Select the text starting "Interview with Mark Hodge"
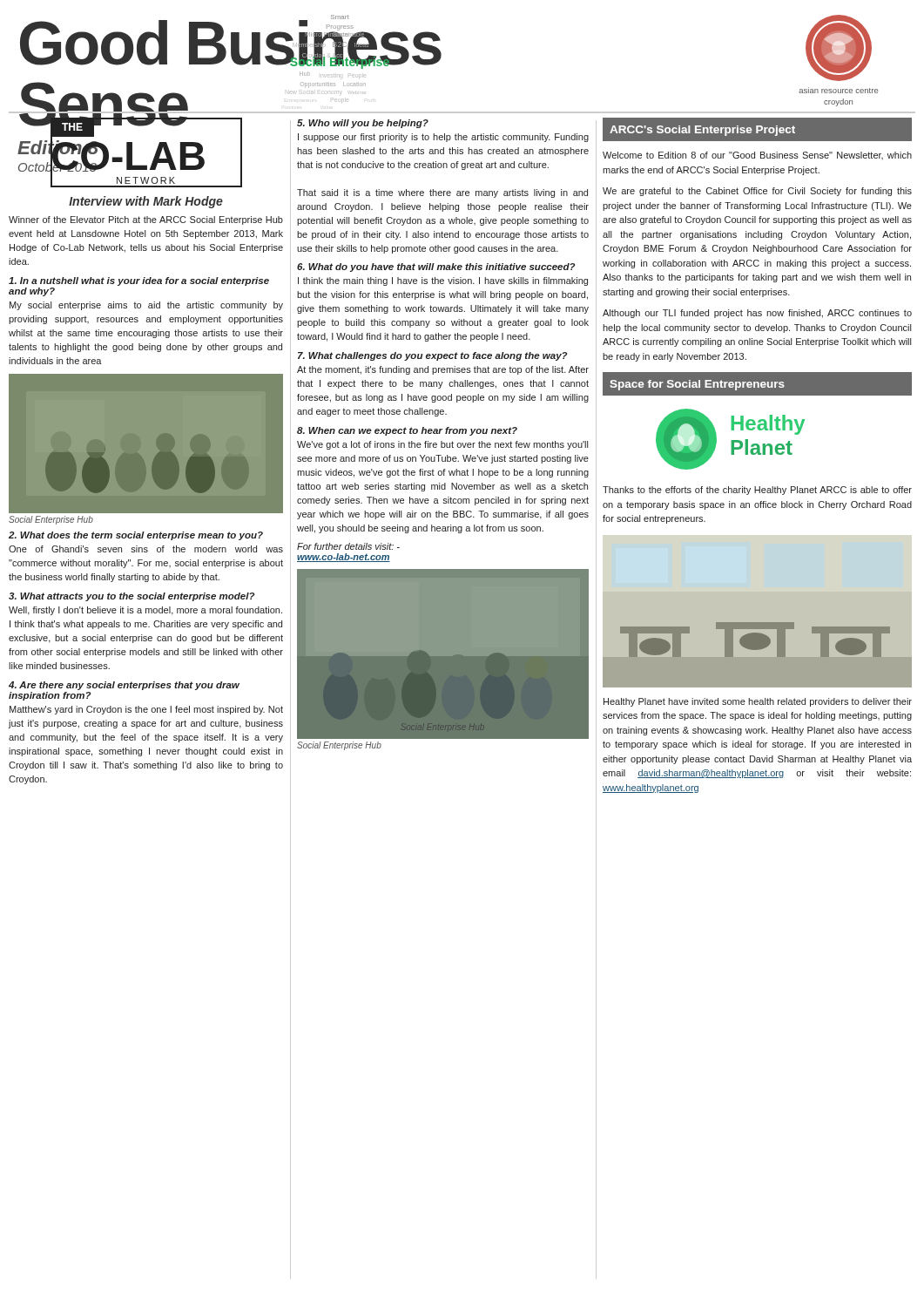 click(x=146, y=201)
